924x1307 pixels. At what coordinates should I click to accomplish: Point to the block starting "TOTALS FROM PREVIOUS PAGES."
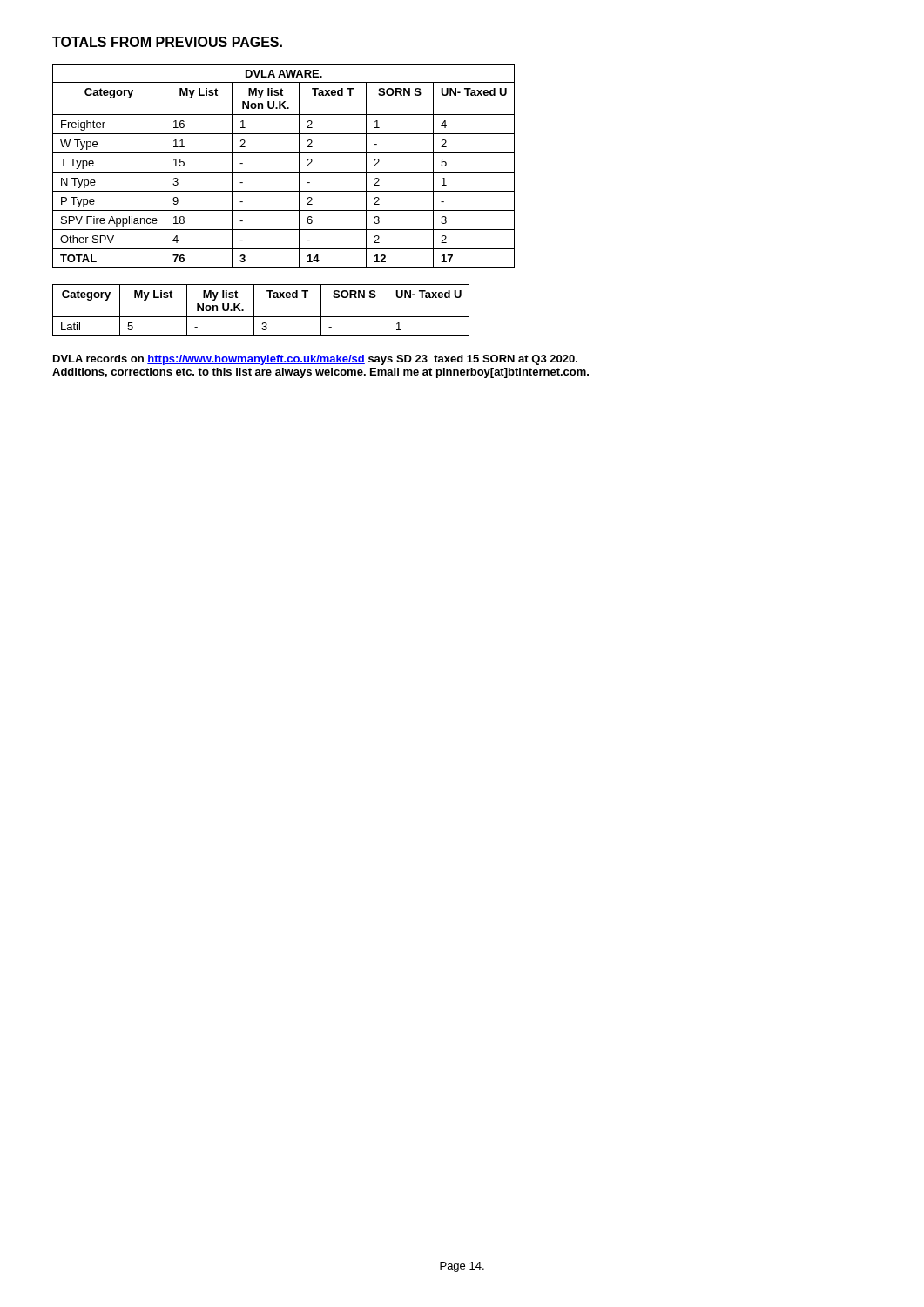tap(168, 42)
